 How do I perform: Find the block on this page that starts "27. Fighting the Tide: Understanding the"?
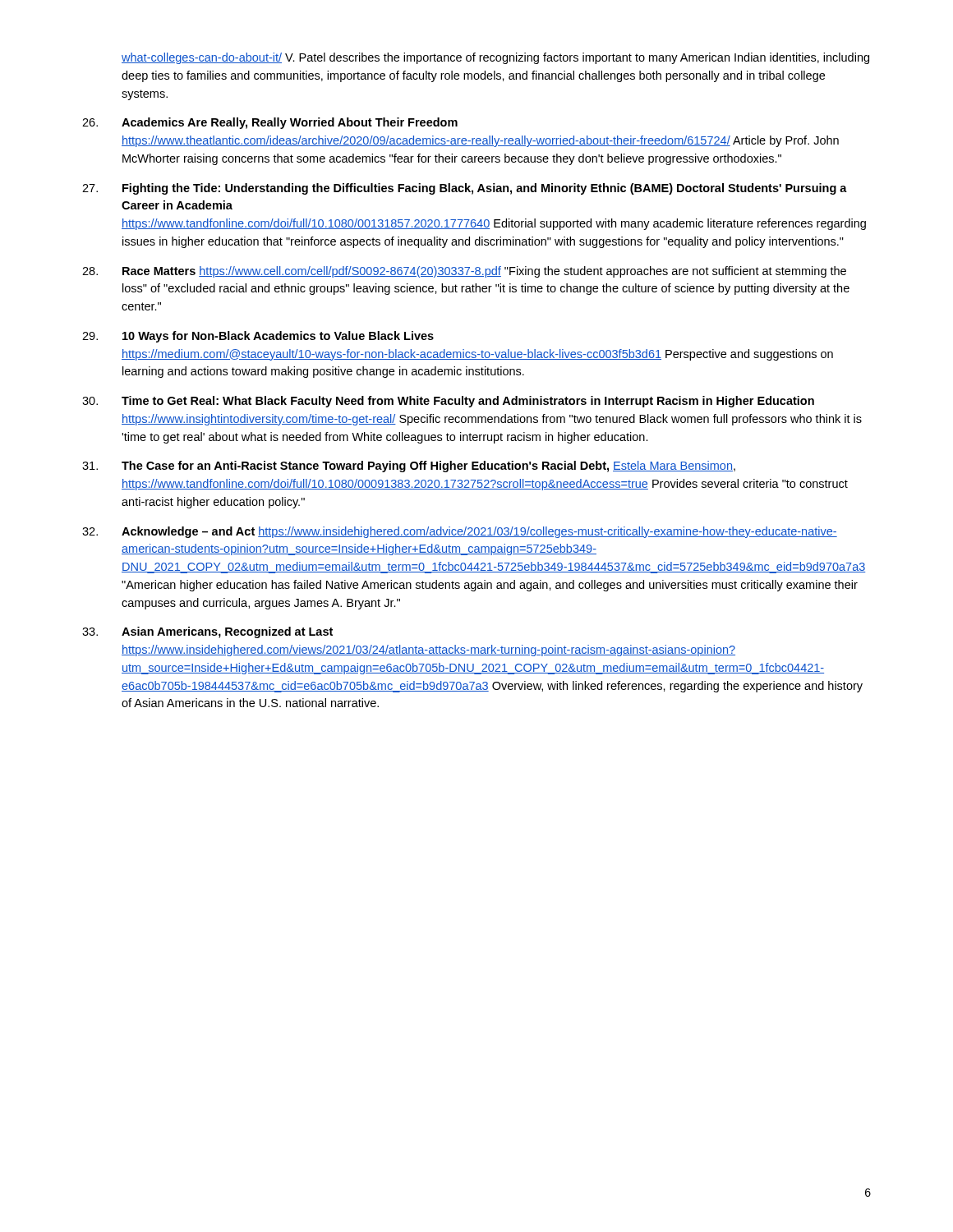coord(476,215)
